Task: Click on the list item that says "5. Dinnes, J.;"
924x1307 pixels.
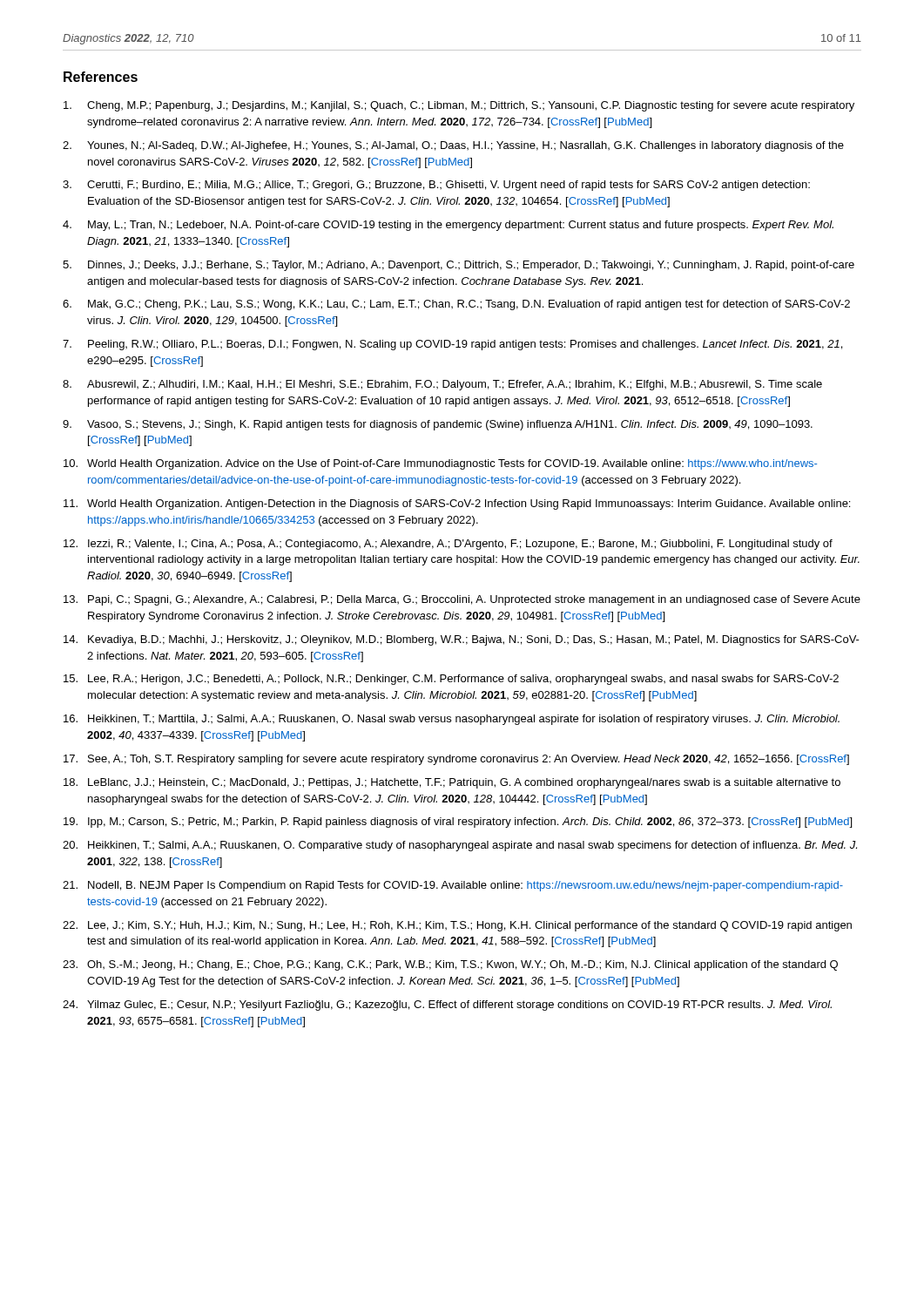Action: (462, 273)
